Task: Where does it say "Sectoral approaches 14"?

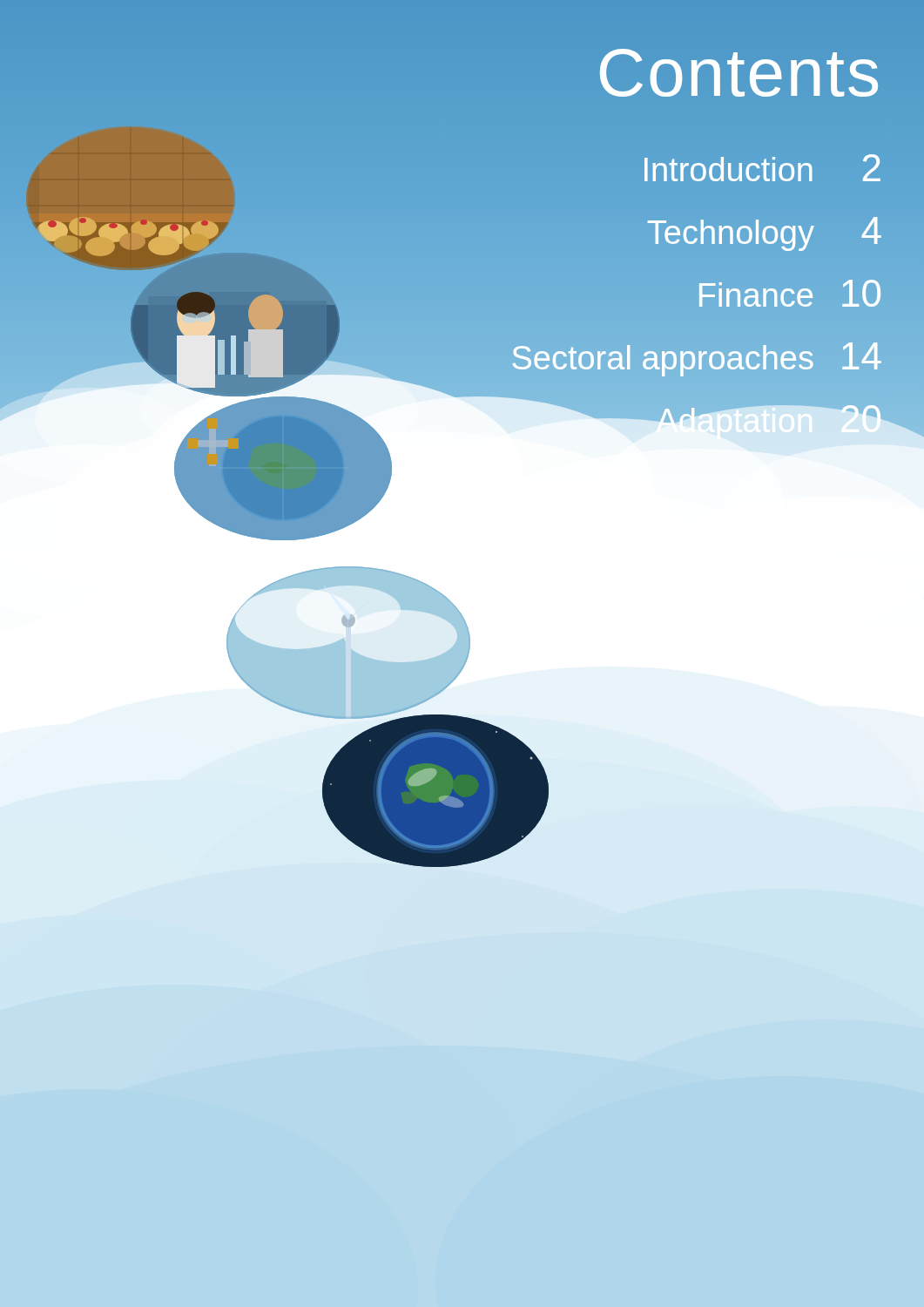Action: click(696, 356)
